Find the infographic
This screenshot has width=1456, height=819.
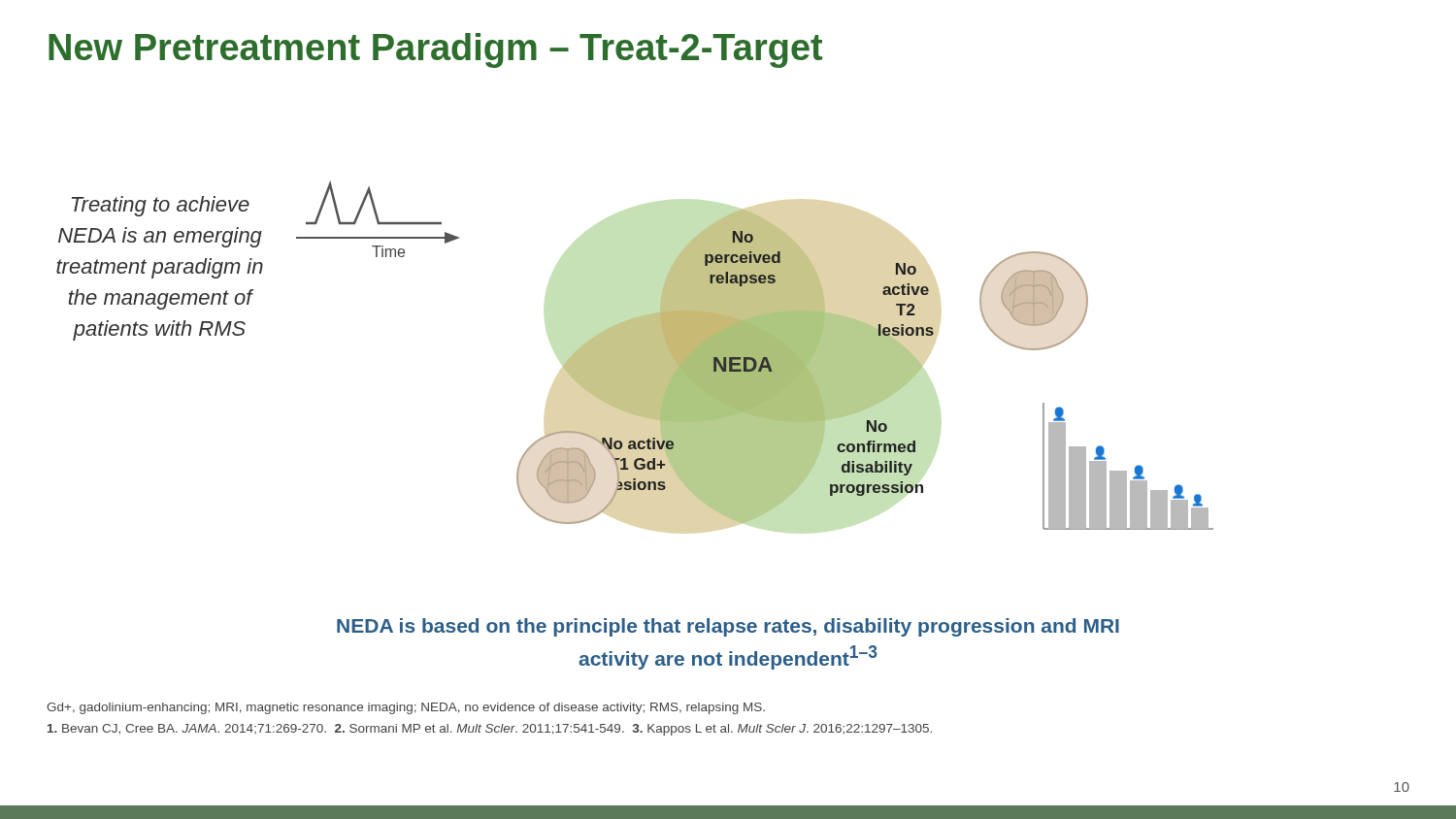(743, 344)
